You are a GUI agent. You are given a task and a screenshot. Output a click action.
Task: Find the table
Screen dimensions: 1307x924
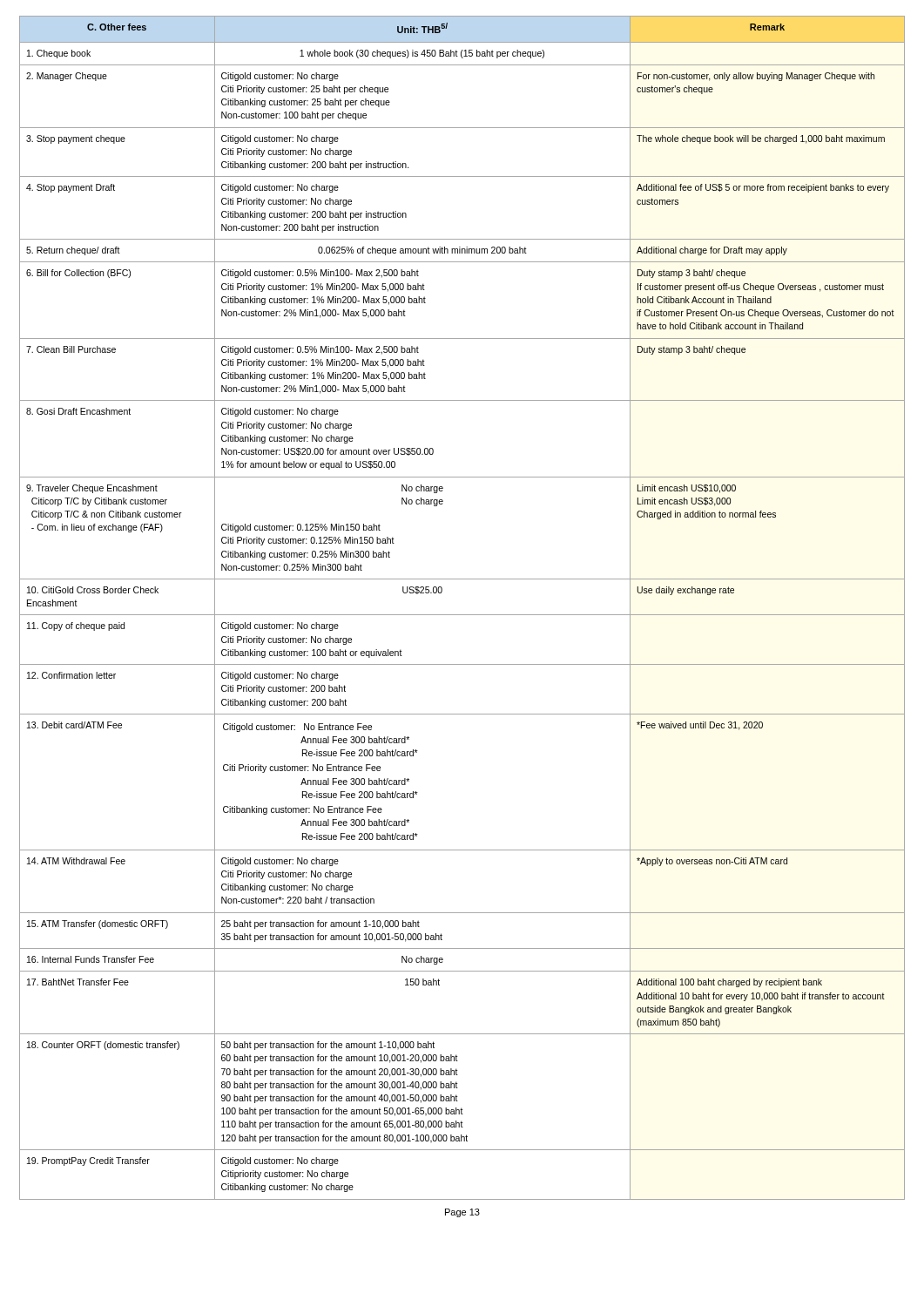462,608
